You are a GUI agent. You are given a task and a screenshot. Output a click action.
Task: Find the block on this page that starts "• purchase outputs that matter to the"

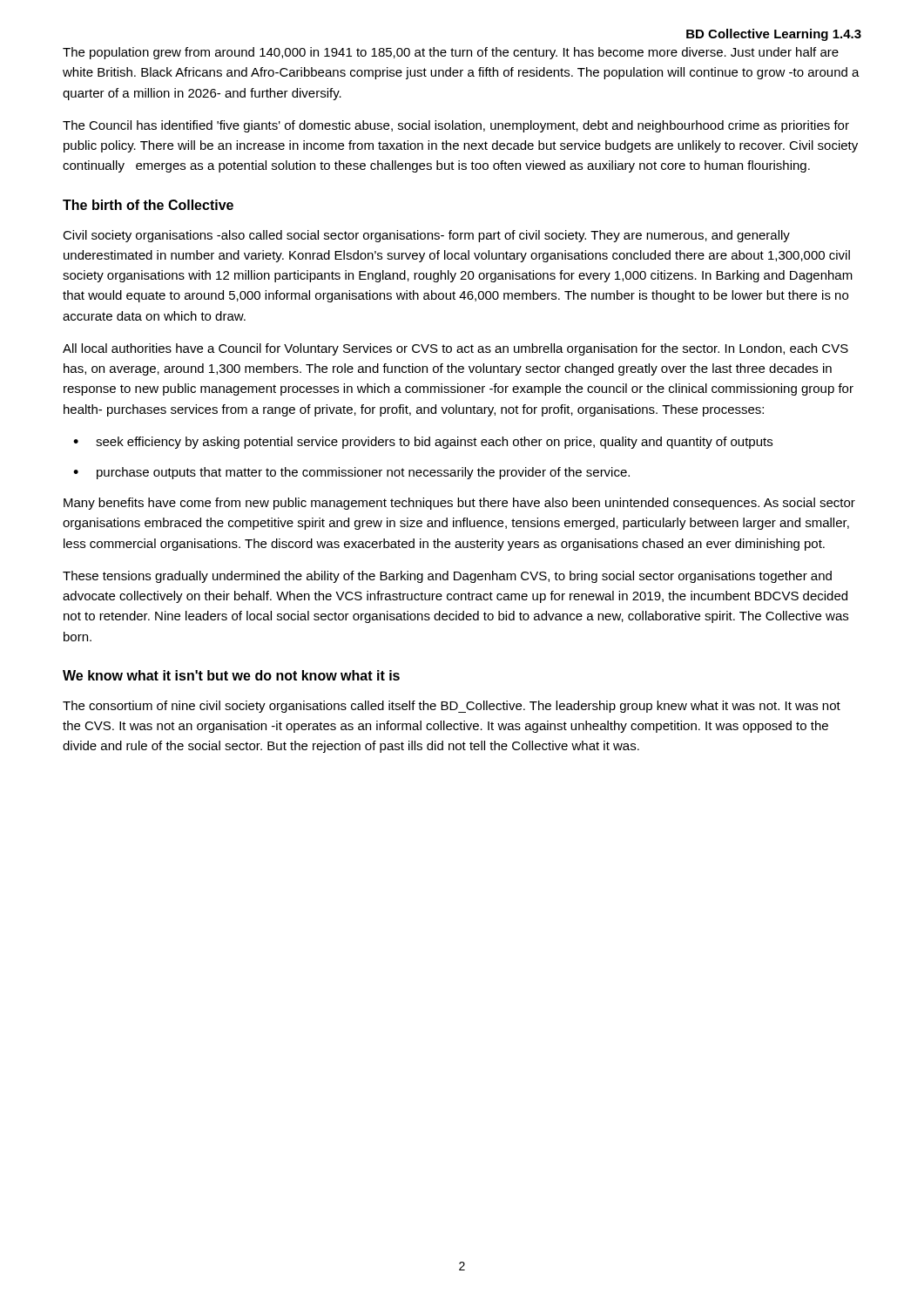(467, 473)
